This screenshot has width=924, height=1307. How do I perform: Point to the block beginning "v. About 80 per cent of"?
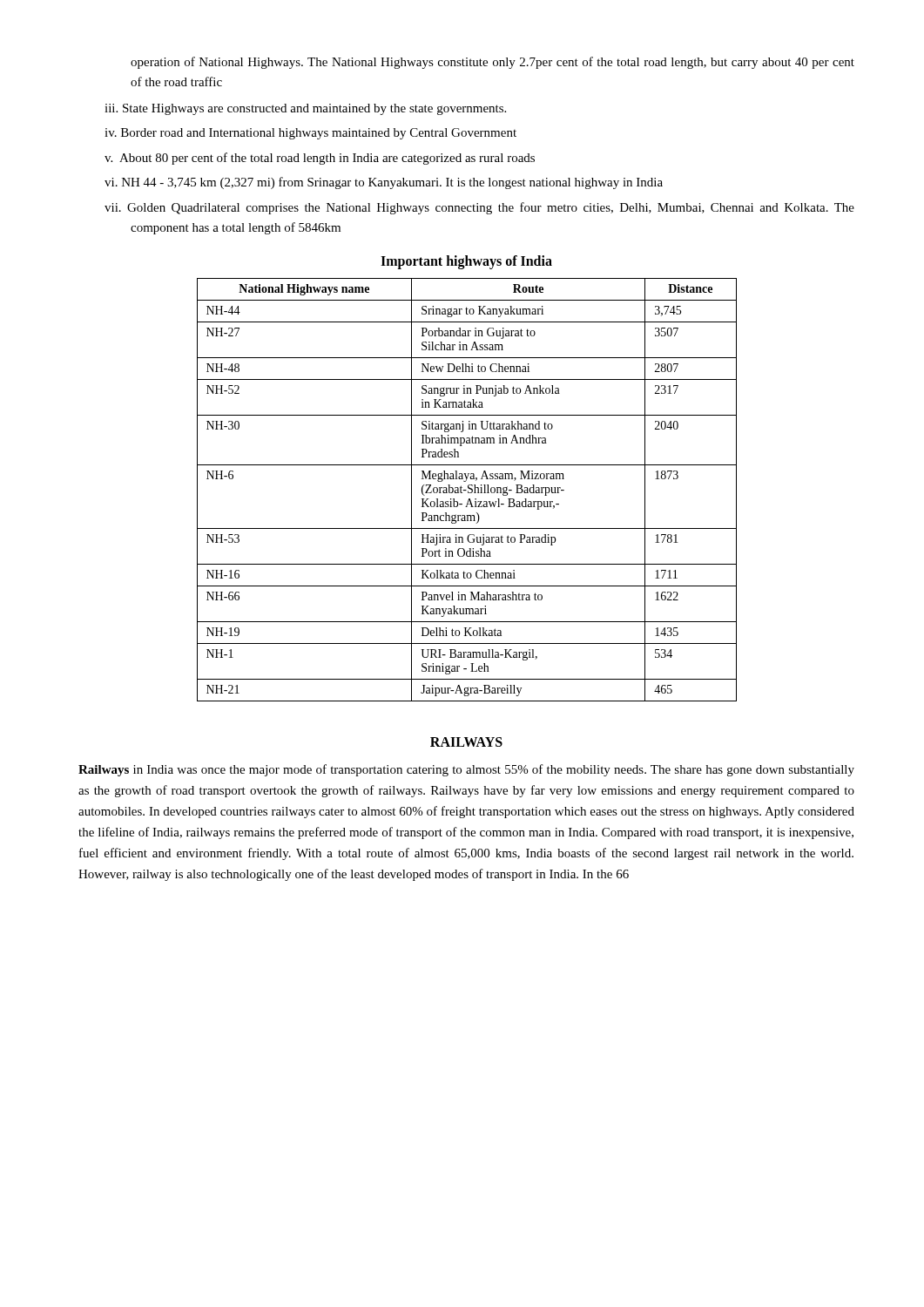pos(320,157)
